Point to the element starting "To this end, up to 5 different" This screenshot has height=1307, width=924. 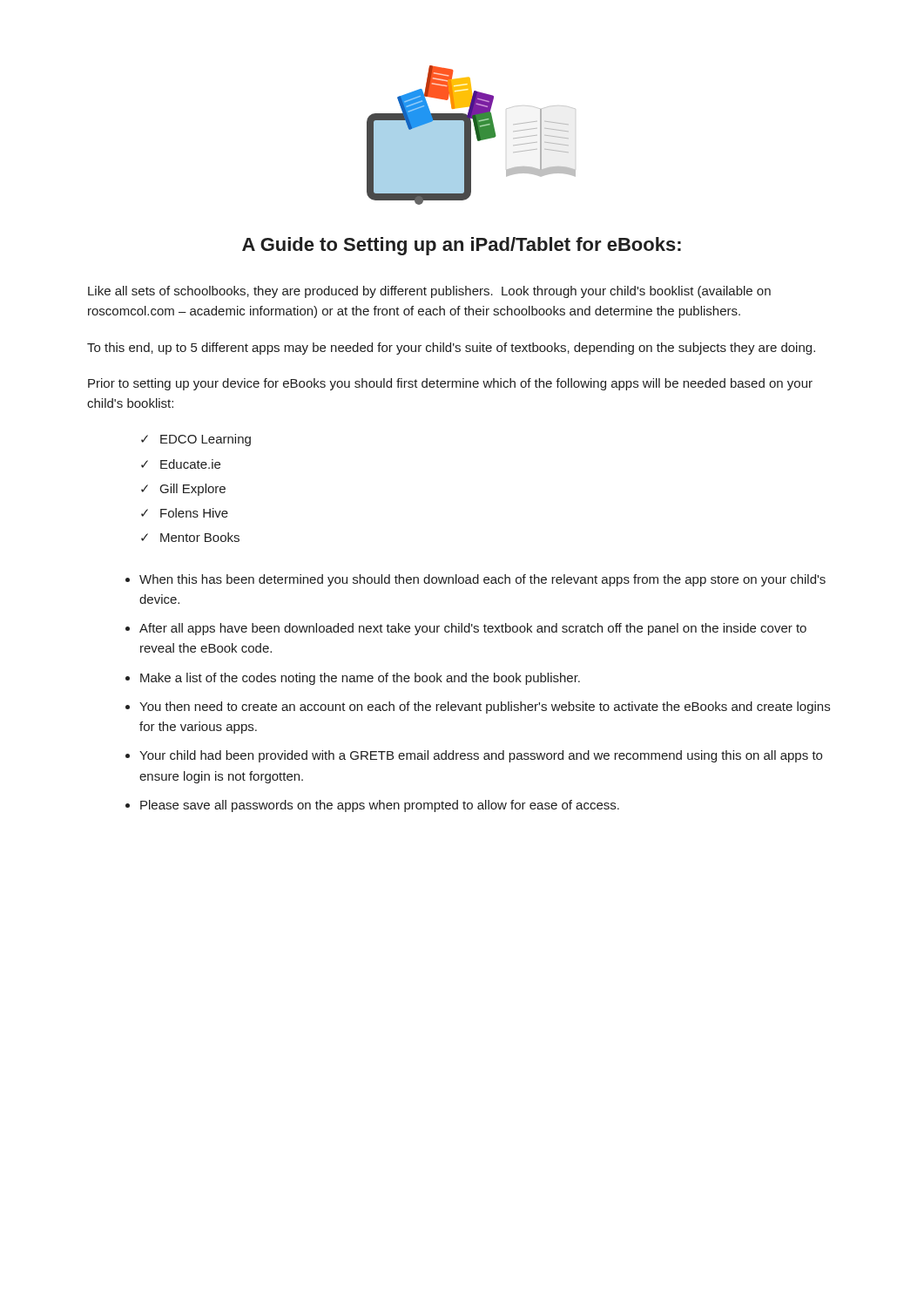[452, 347]
